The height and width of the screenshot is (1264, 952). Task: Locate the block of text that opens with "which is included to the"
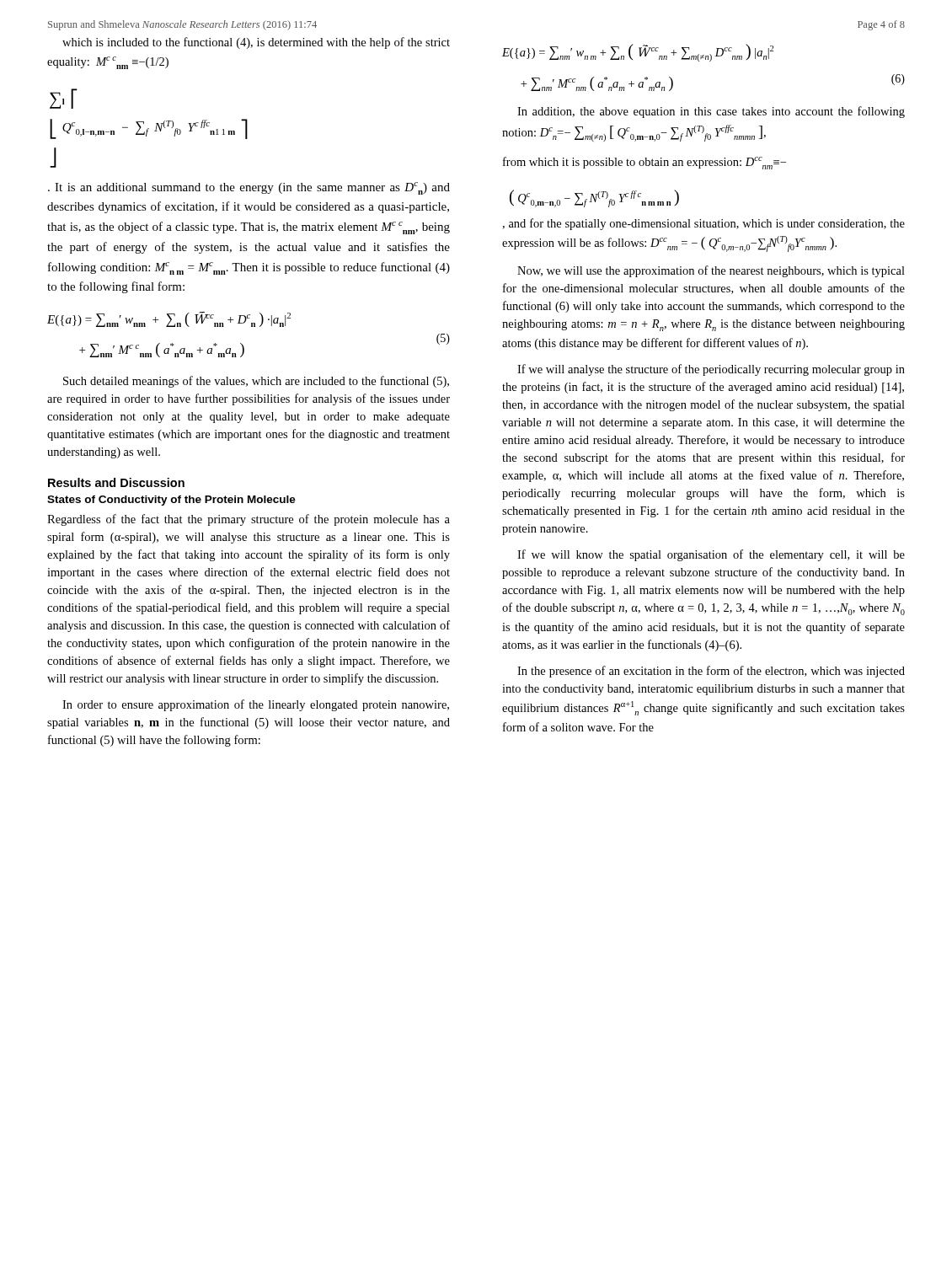(x=249, y=53)
